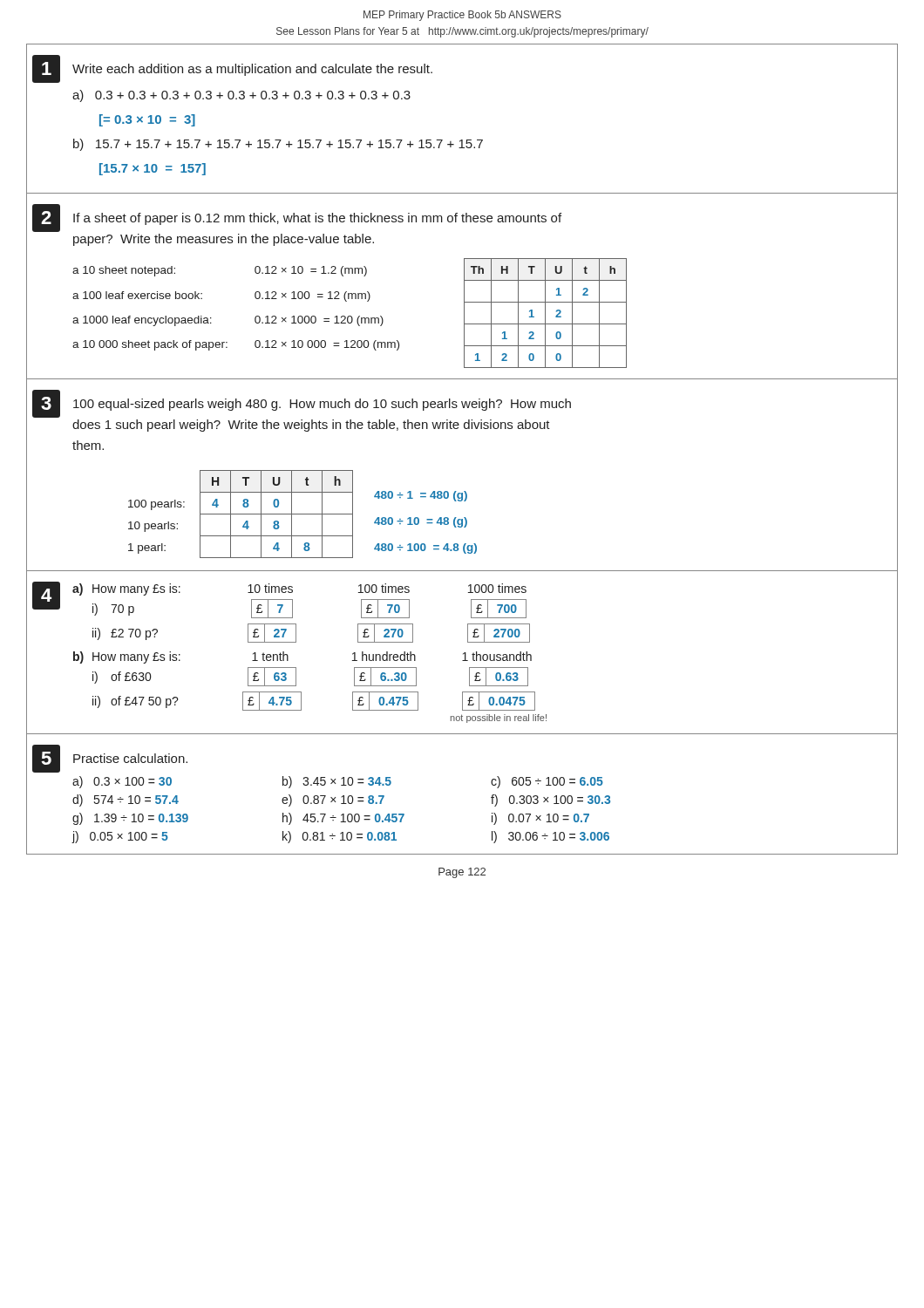
Task: Navigate to the region starting "h) 45.7 ÷"
Action: coord(343,818)
